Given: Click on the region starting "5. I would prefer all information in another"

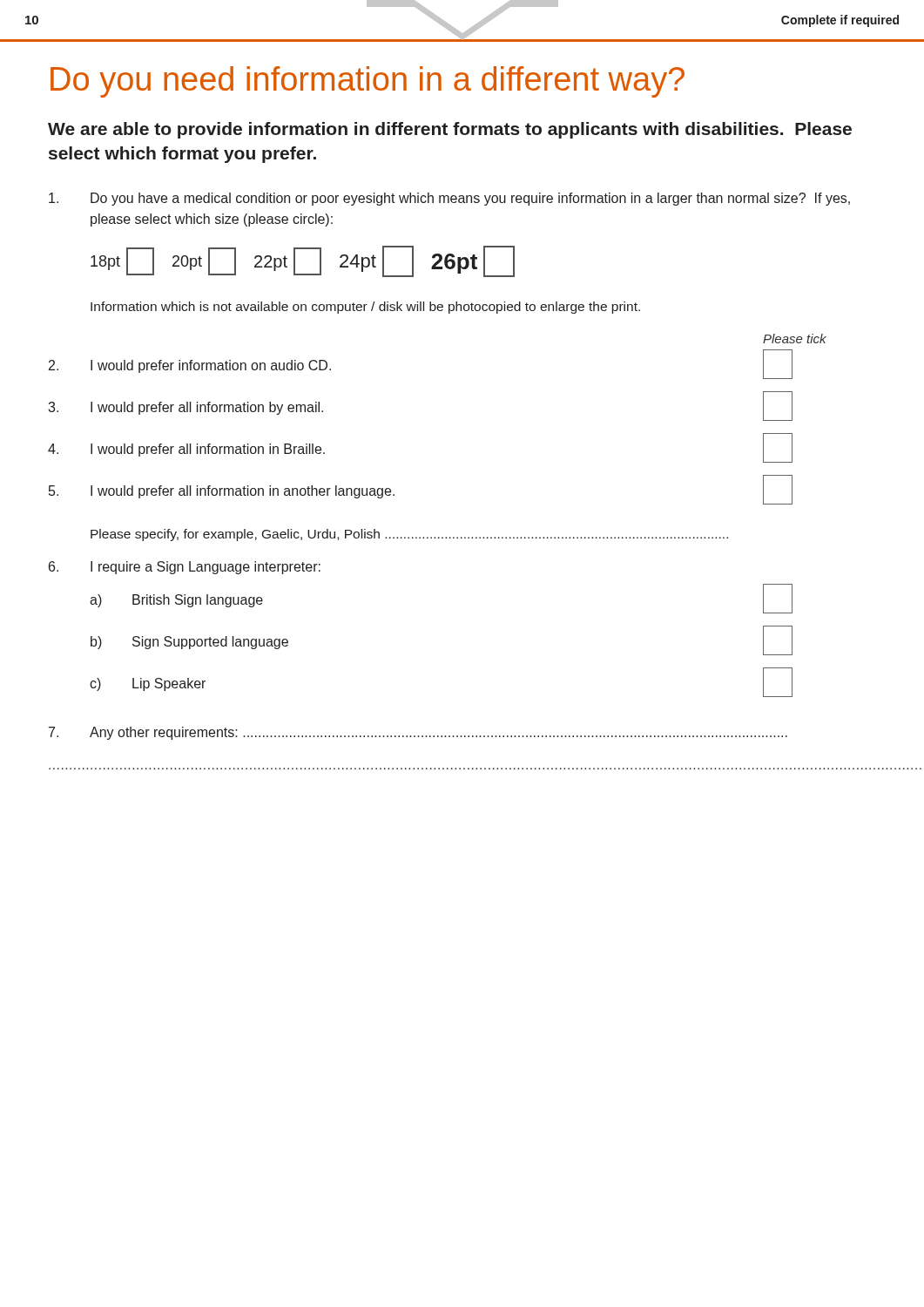Looking at the screenshot, I should pos(241,489).
